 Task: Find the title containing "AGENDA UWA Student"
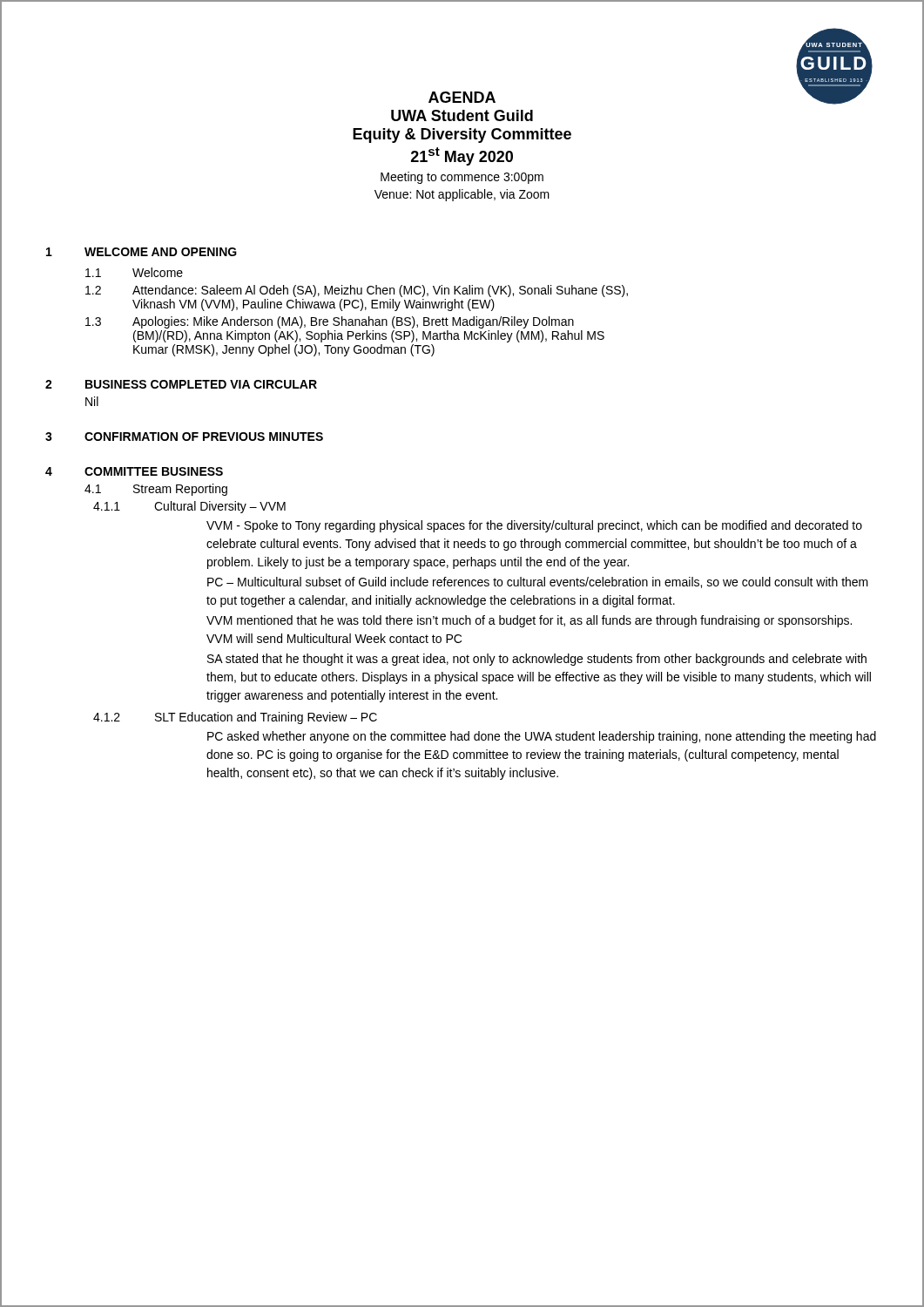(462, 145)
